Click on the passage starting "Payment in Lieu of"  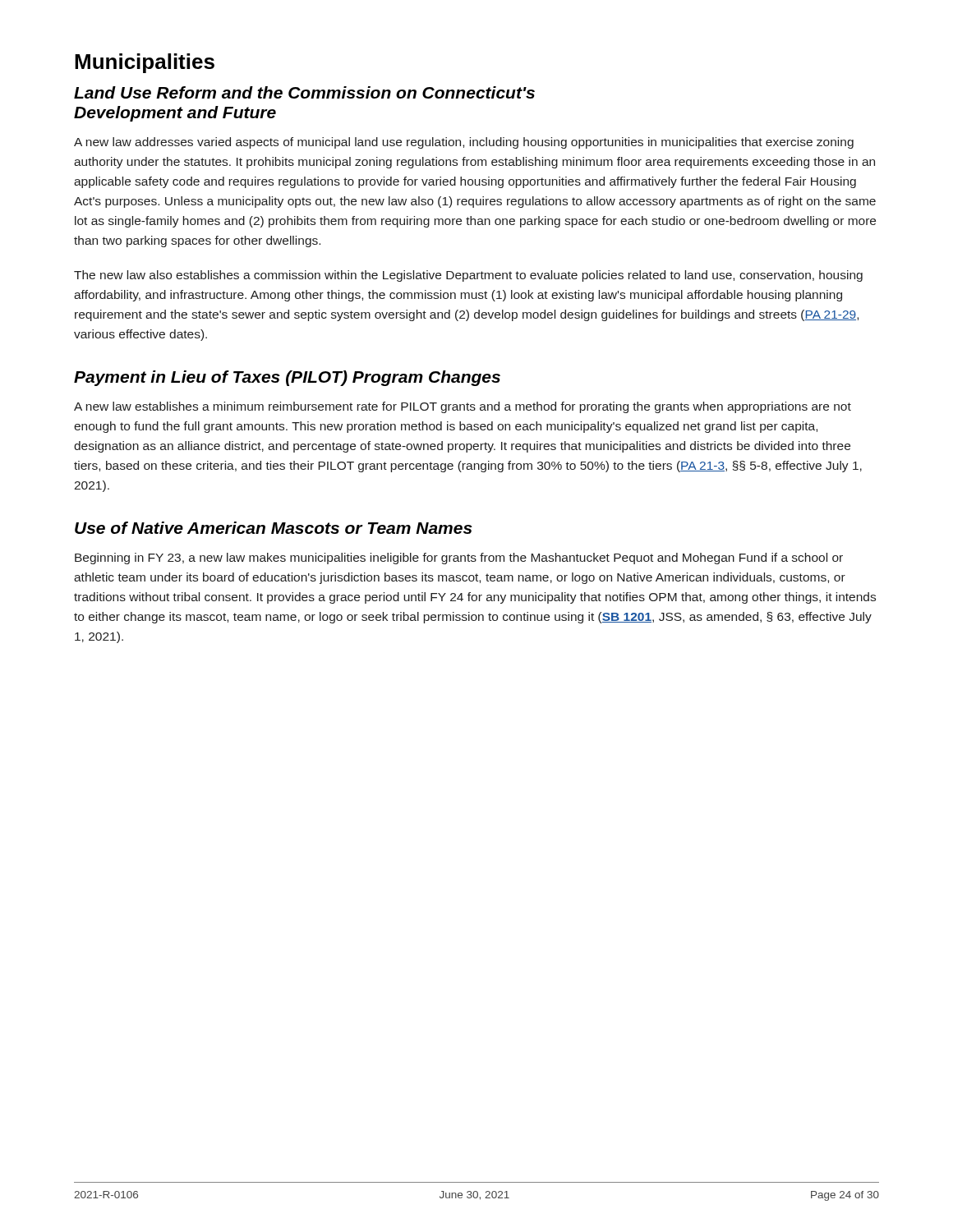[x=476, y=377]
